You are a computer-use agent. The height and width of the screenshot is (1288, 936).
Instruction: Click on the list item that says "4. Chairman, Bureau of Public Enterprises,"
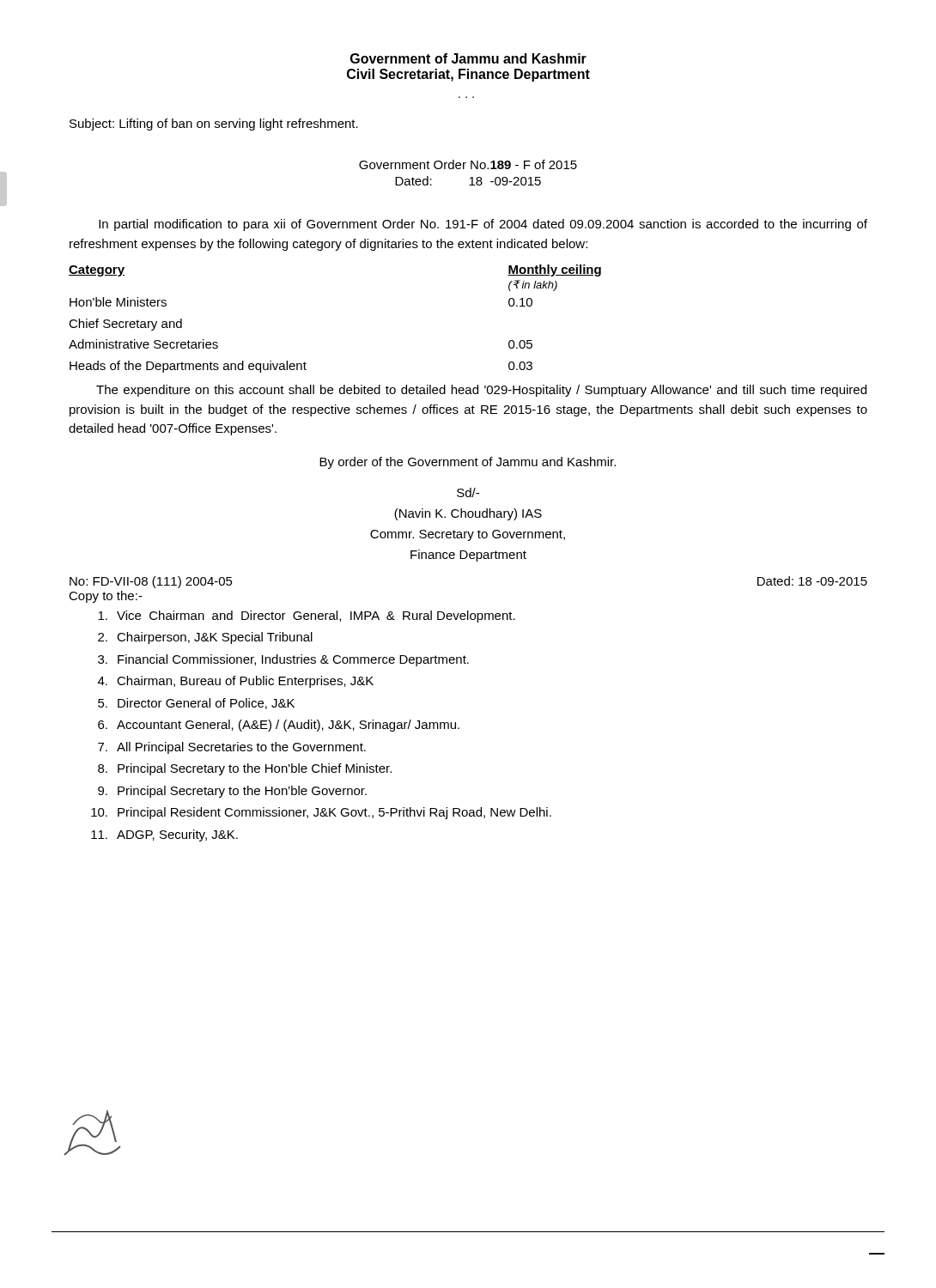point(236,682)
